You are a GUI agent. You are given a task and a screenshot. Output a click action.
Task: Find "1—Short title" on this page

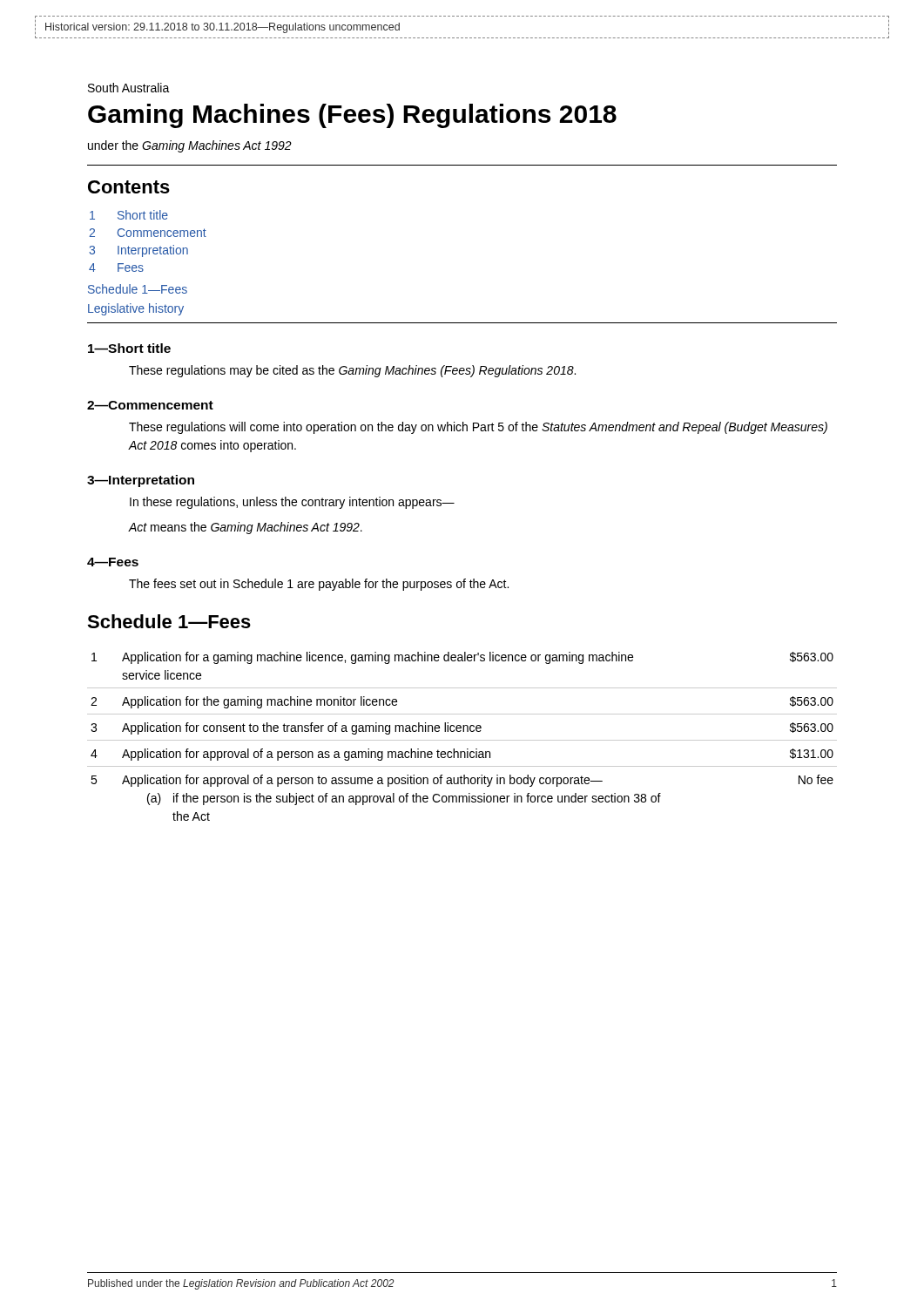[x=129, y=348]
